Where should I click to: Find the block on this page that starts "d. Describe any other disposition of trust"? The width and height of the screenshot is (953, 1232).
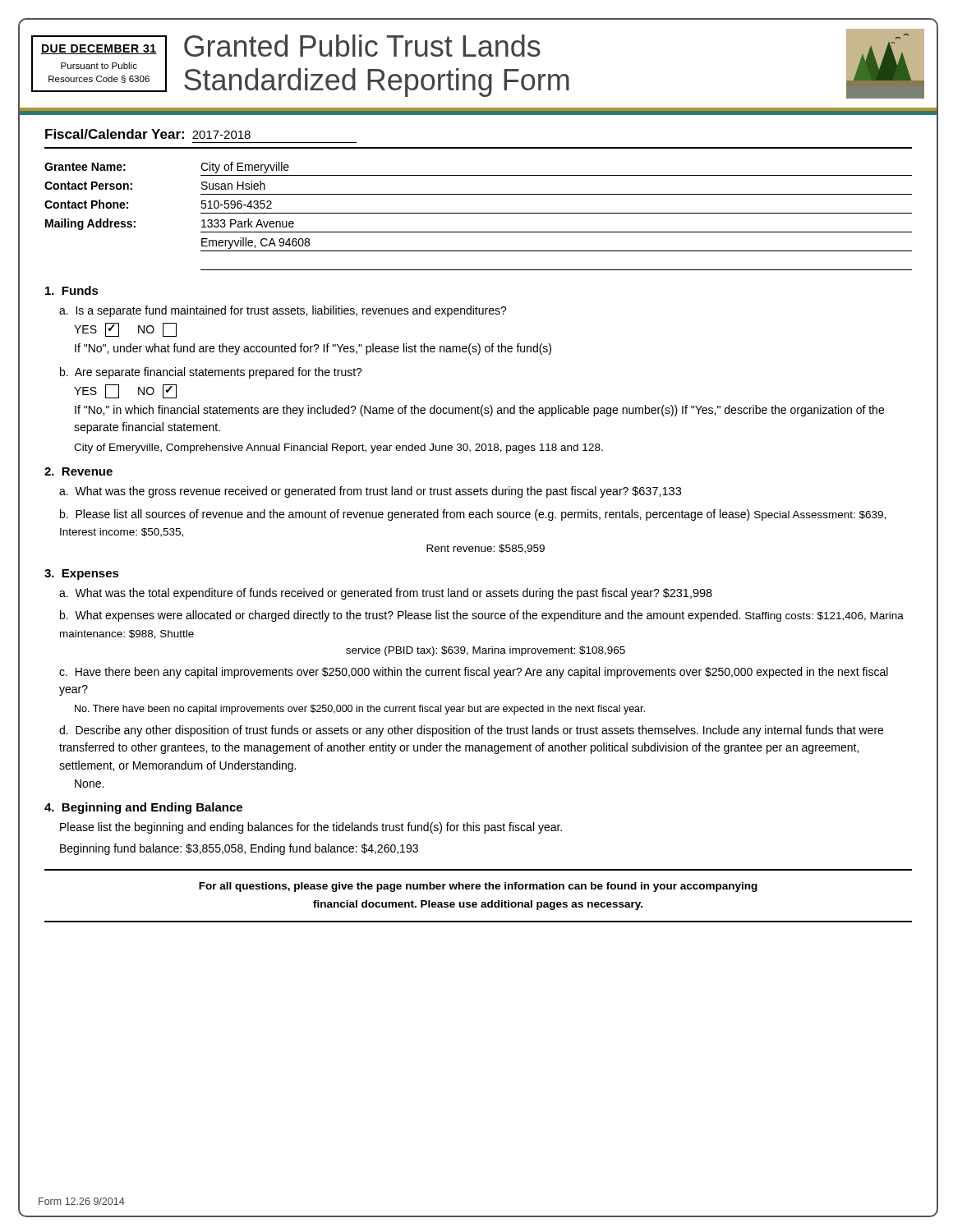[x=472, y=758]
